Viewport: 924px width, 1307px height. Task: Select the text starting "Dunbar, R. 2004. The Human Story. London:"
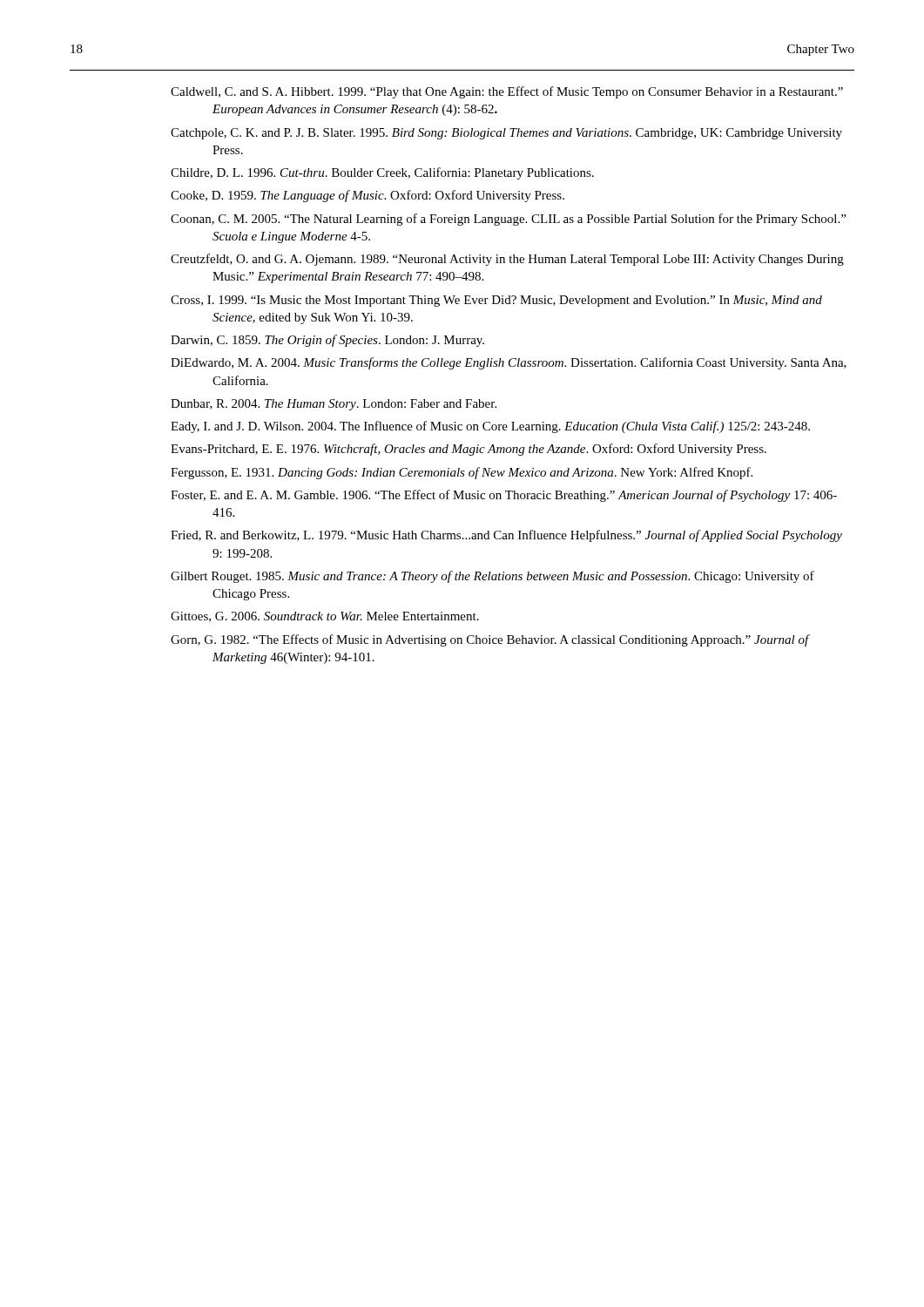coord(334,403)
